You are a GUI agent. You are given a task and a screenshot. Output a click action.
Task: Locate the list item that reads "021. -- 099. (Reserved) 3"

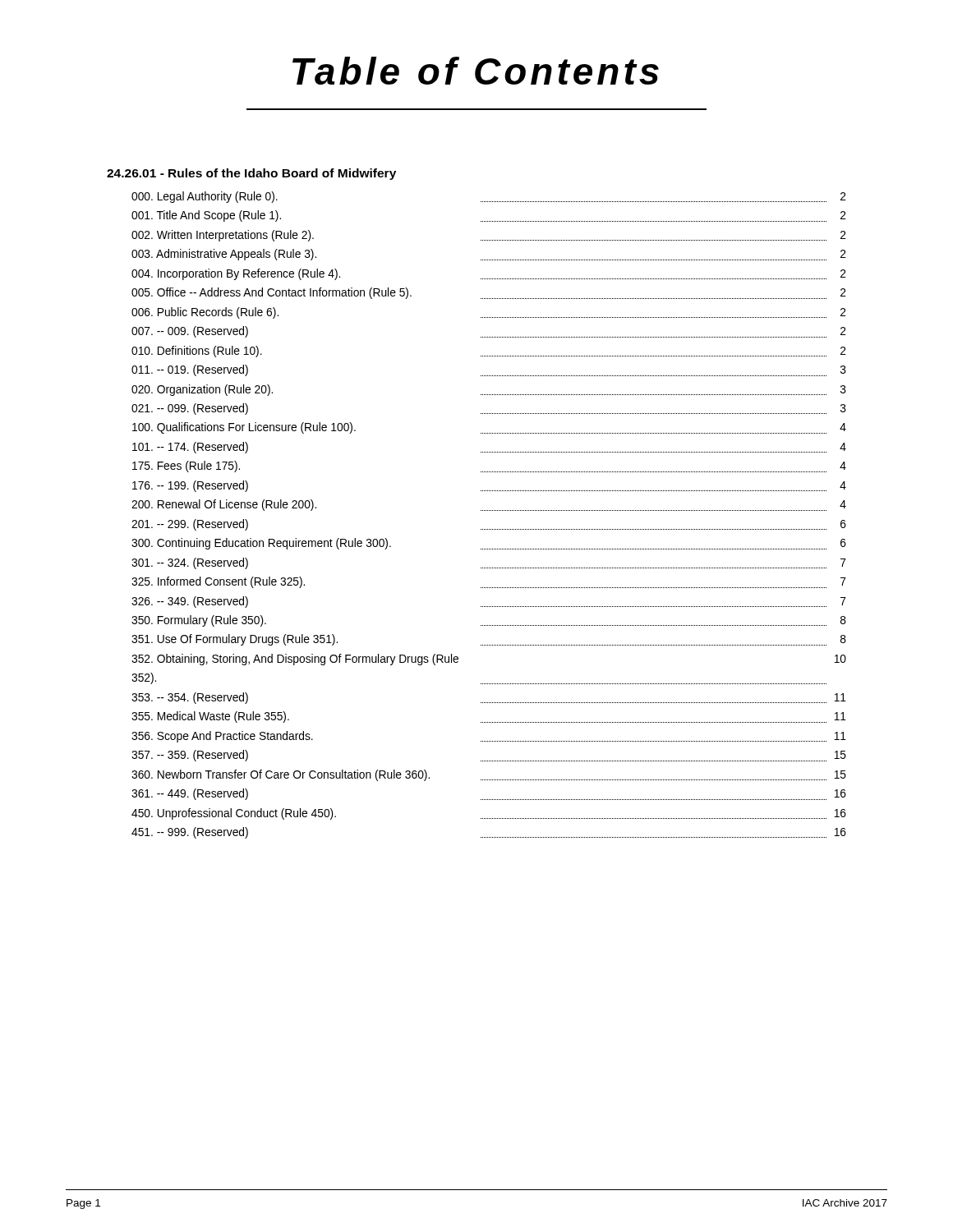[x=489, y=409]
